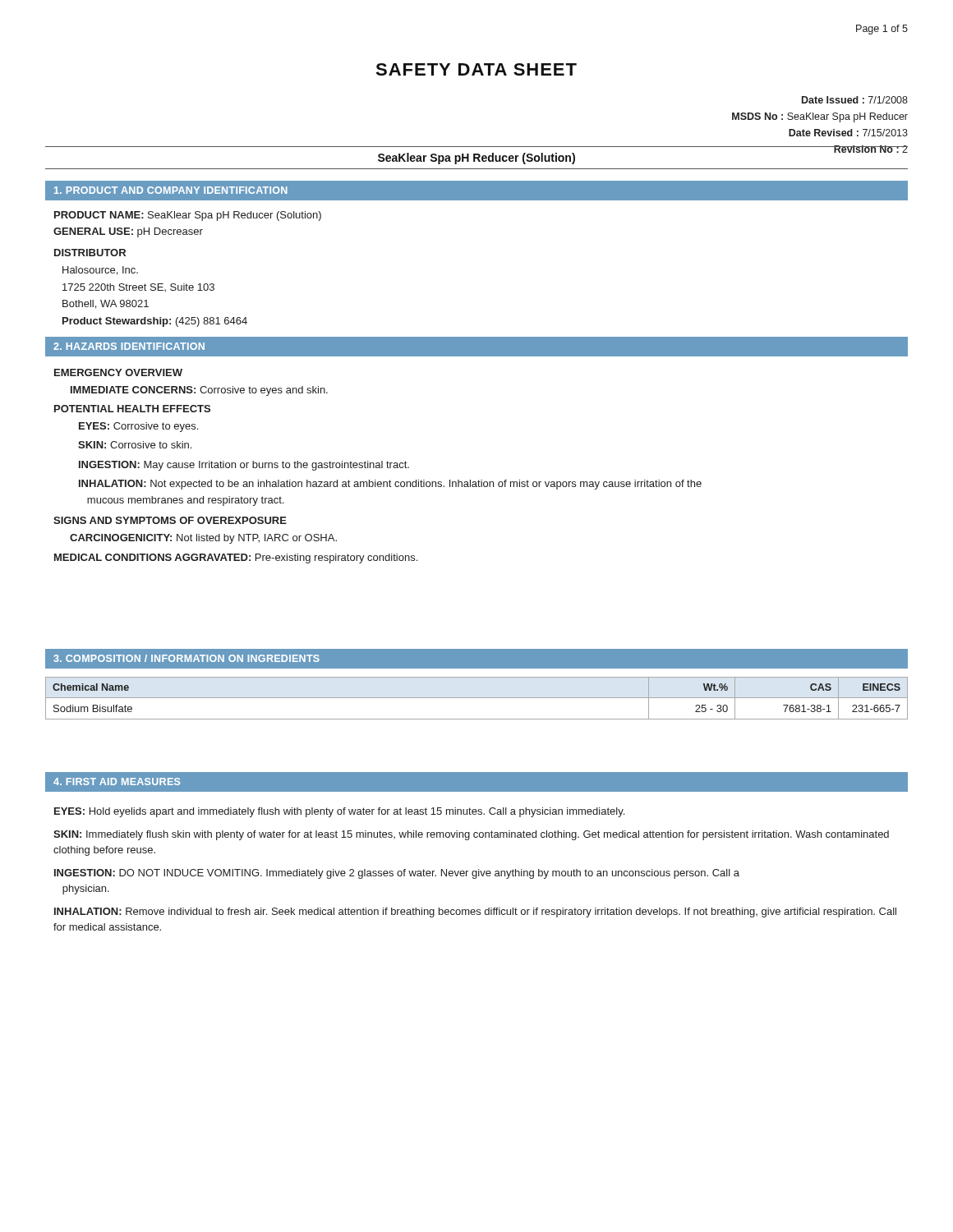This screenshot has height=1232, width=953.
Task: Select the text containing "POTENTIAL HEALTH EFFECTS"
Action: pyautogui.click(x=132, y=408)
